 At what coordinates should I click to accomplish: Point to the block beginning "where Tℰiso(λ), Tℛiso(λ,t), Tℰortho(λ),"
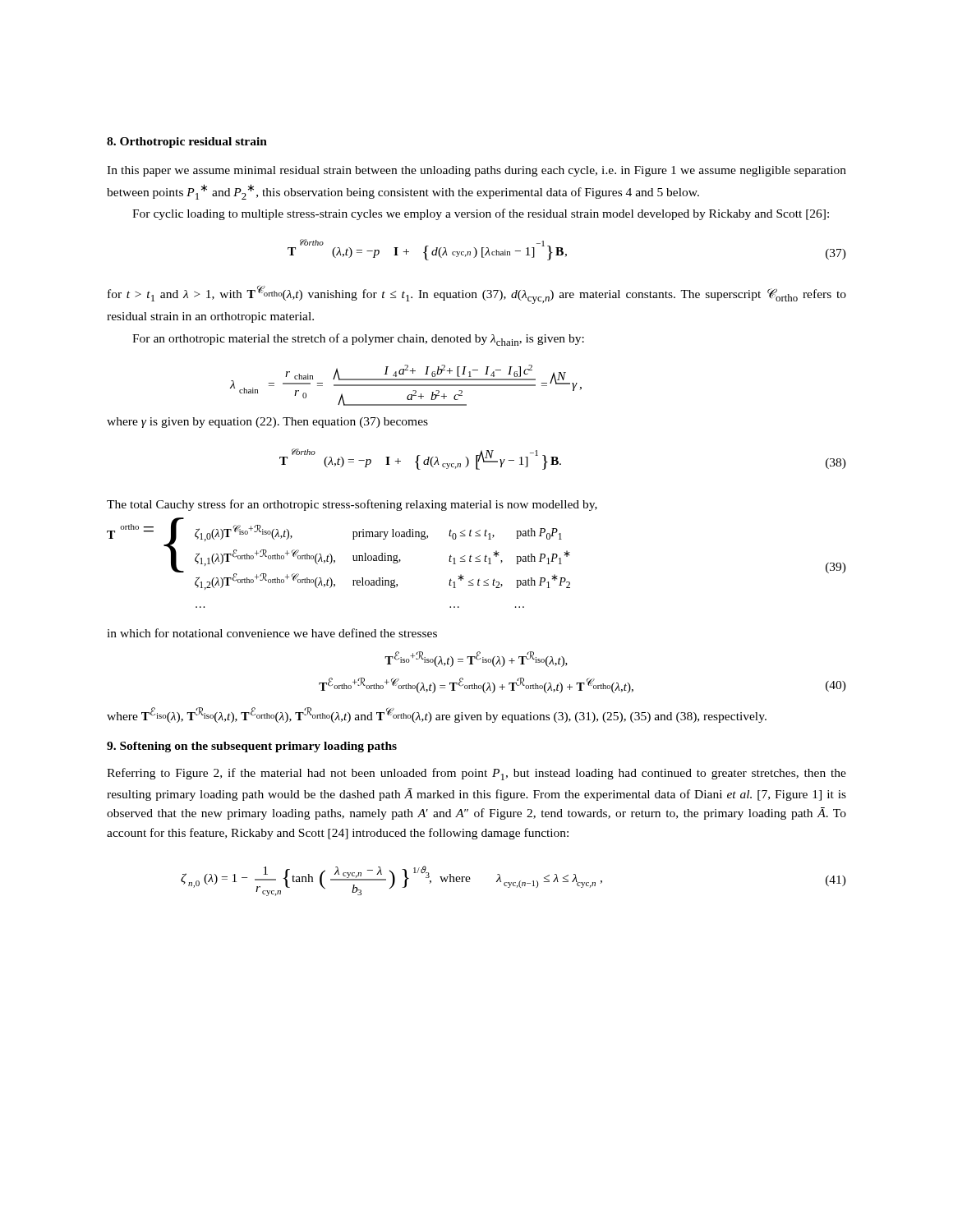pyautogui.click(x=437, y=714)
